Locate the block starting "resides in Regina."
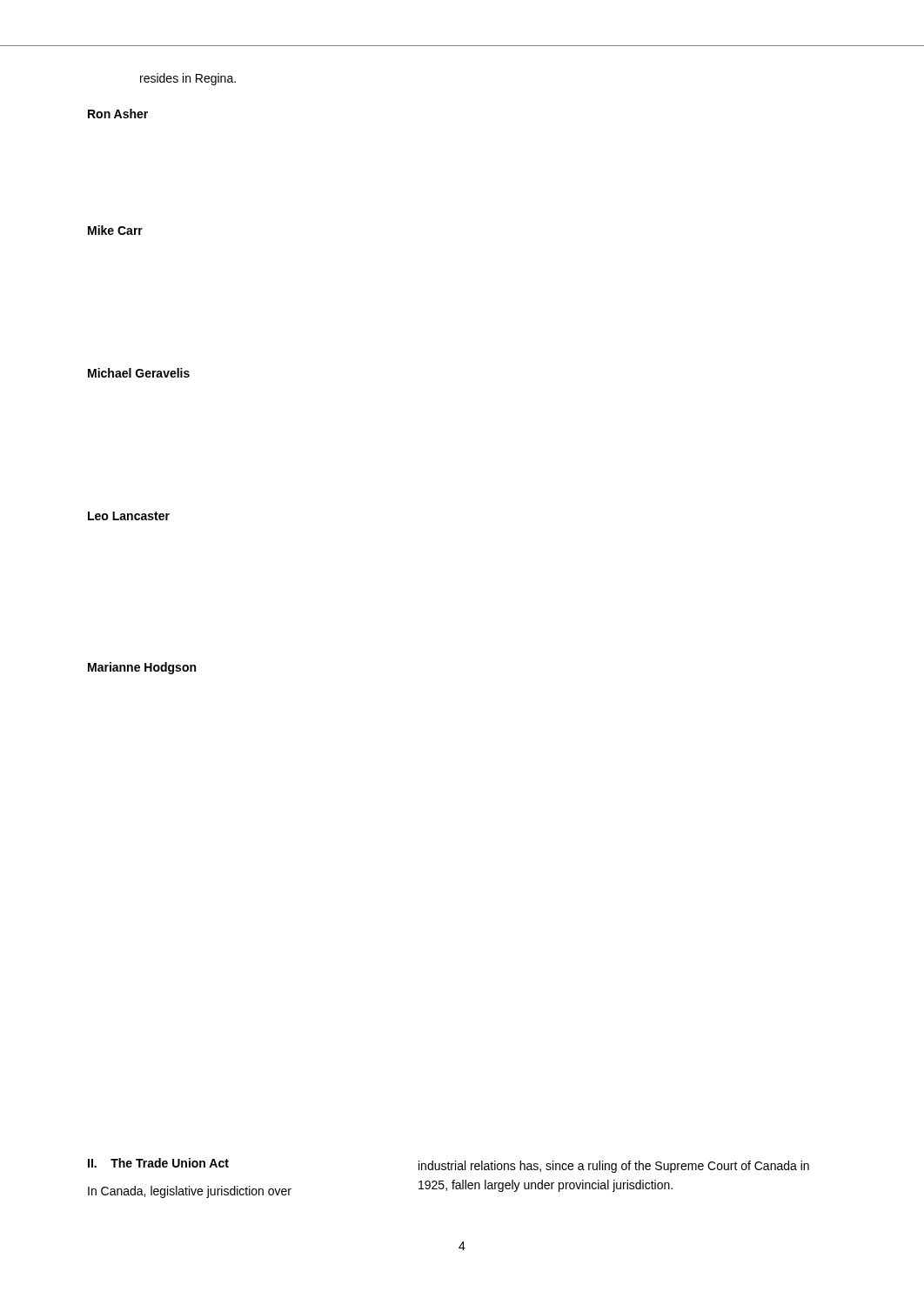Screen dimensions: 1305x924 pos(188,78)
